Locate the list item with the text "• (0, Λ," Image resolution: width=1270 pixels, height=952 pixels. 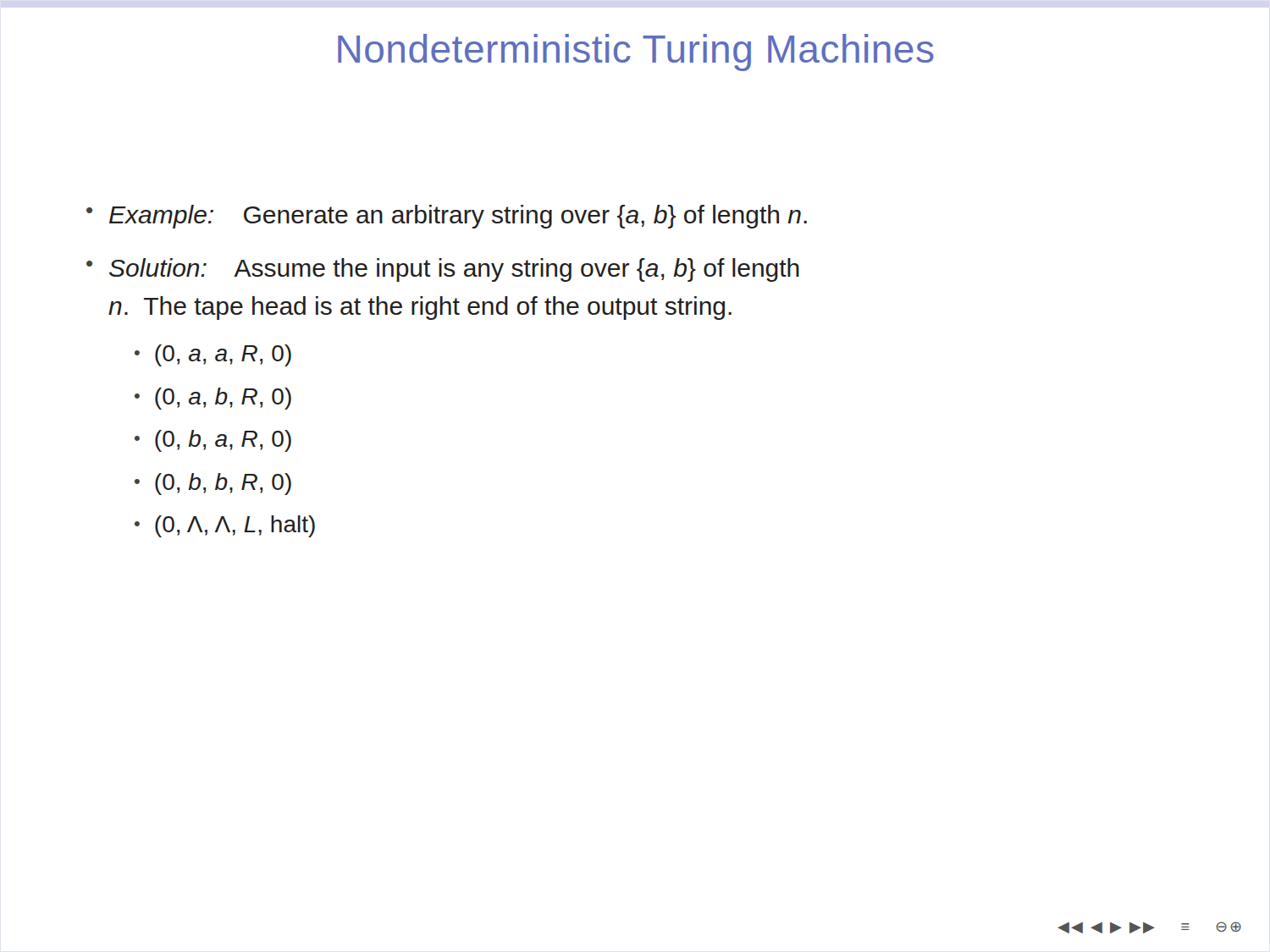click(225, 525)
